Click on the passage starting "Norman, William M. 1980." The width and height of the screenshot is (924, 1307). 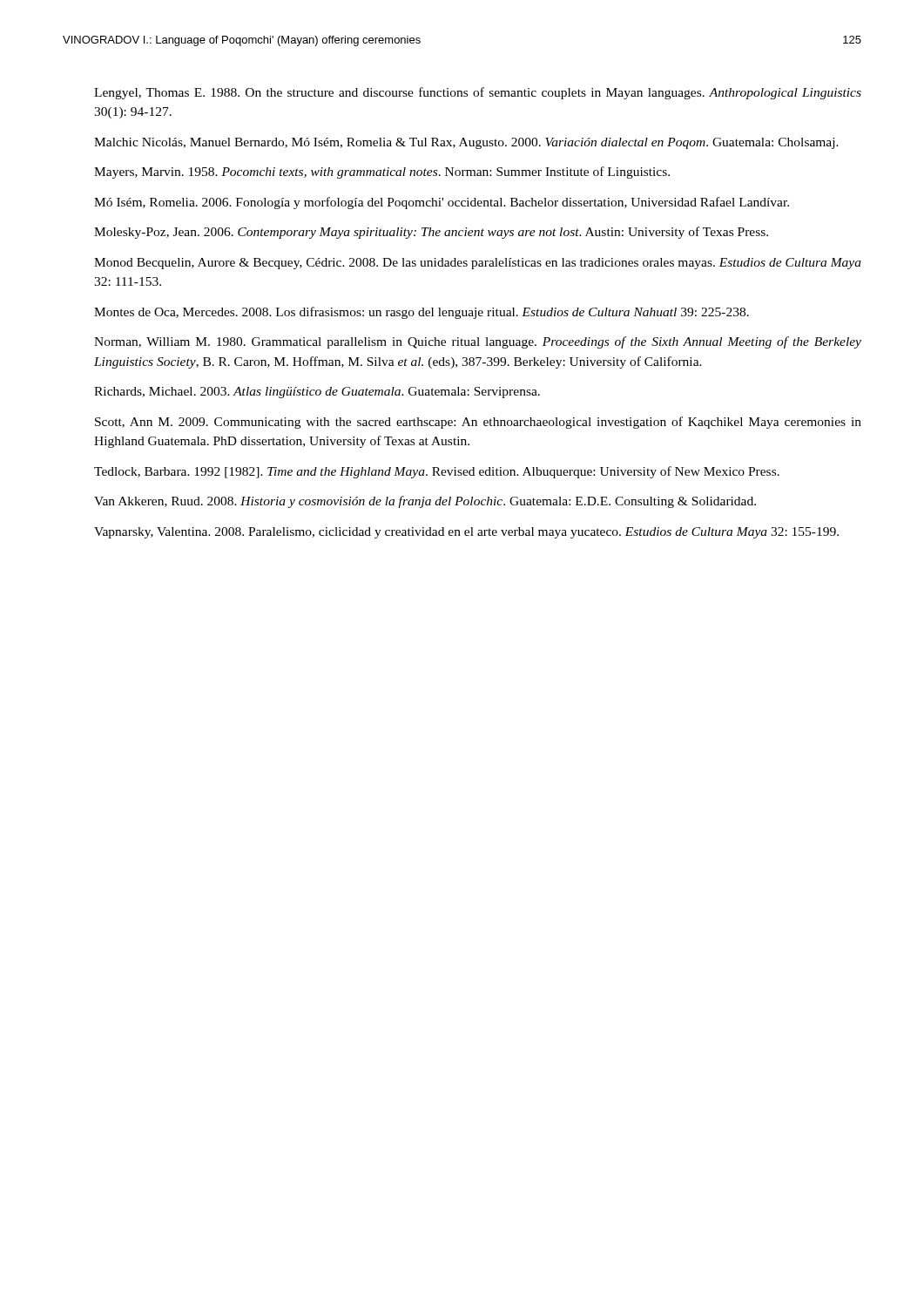(462, 352)
